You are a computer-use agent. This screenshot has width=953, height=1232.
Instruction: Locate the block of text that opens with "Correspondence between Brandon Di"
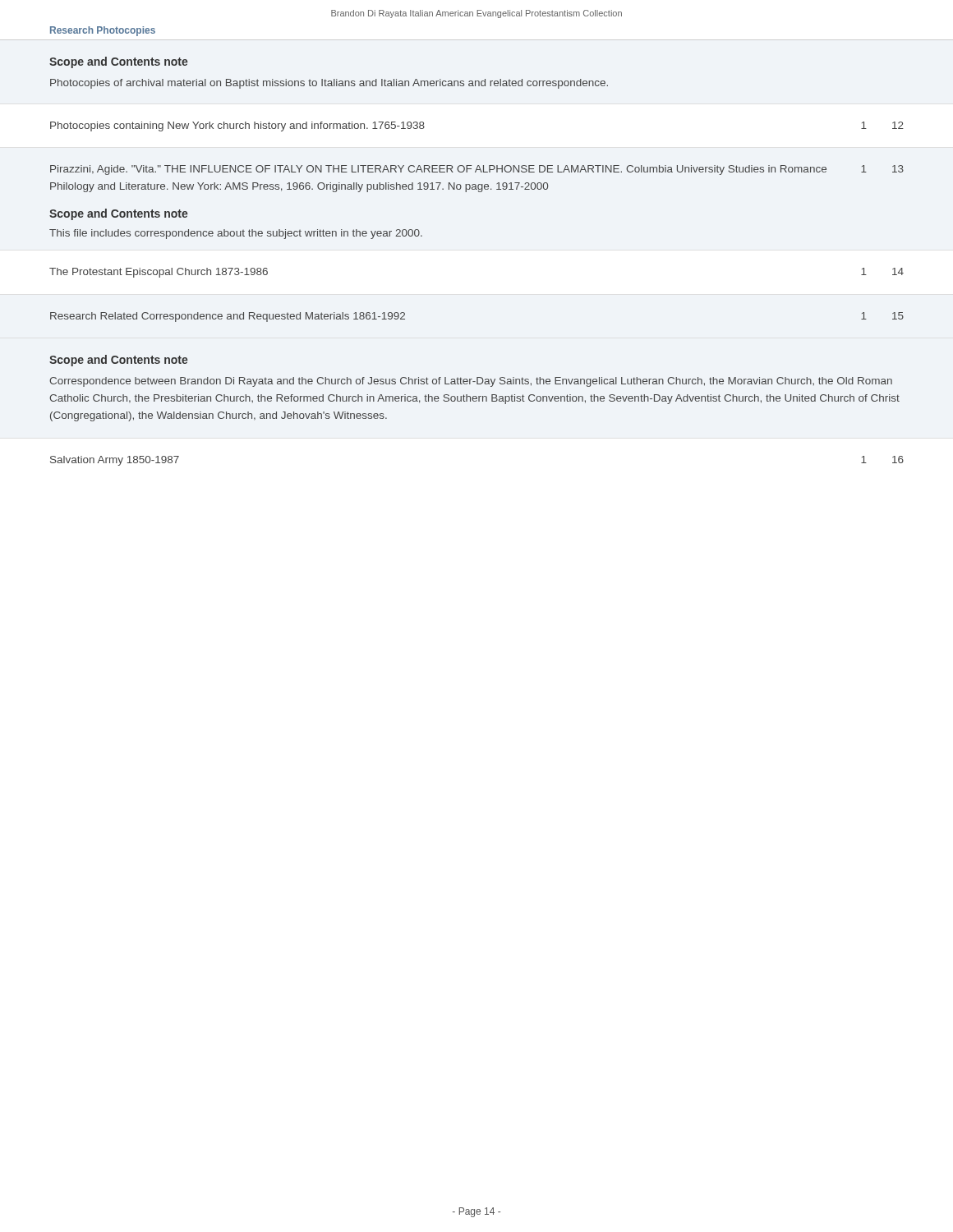[x=474, y=398]
